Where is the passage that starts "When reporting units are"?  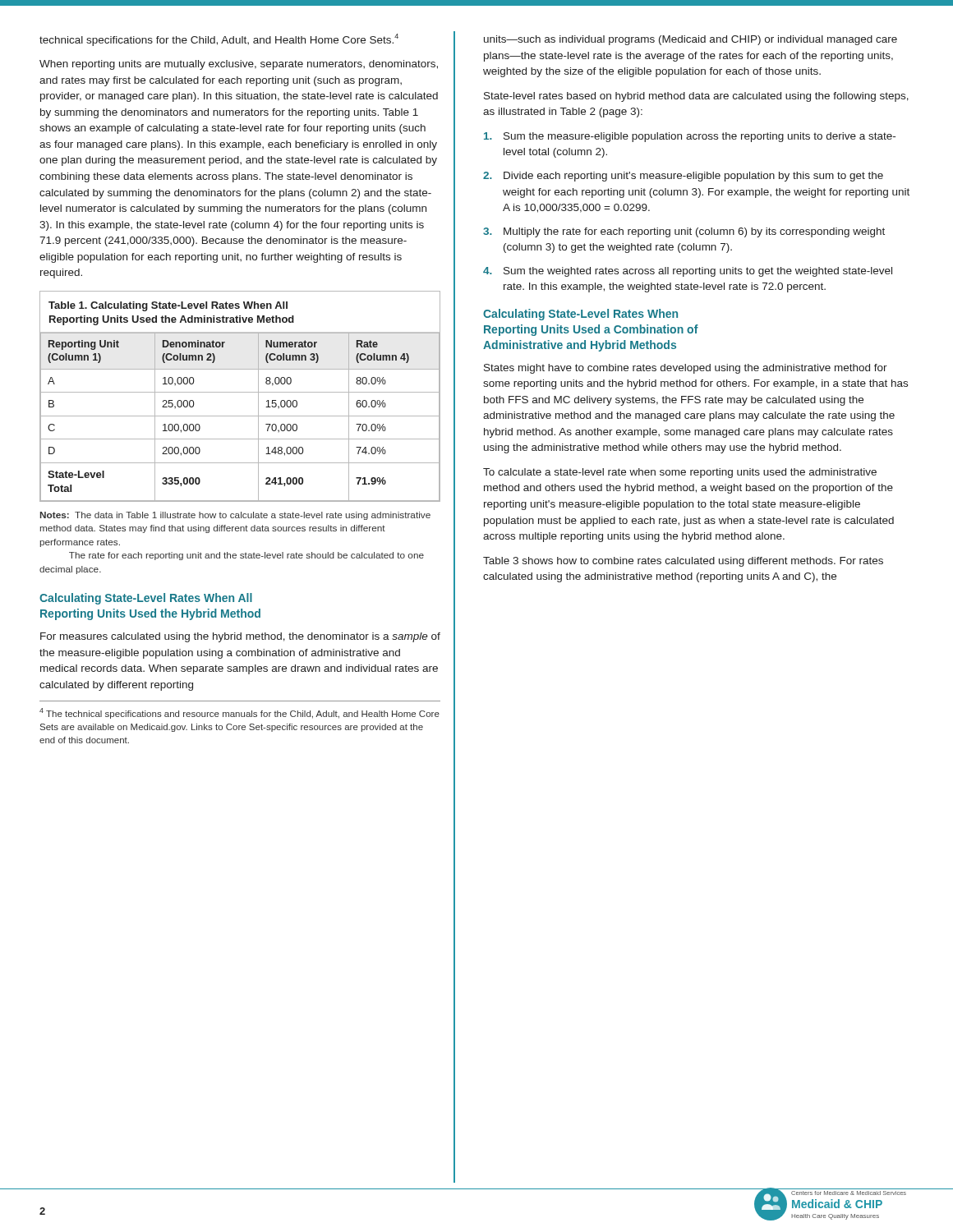pyautogui.click(x=239, y=168)
